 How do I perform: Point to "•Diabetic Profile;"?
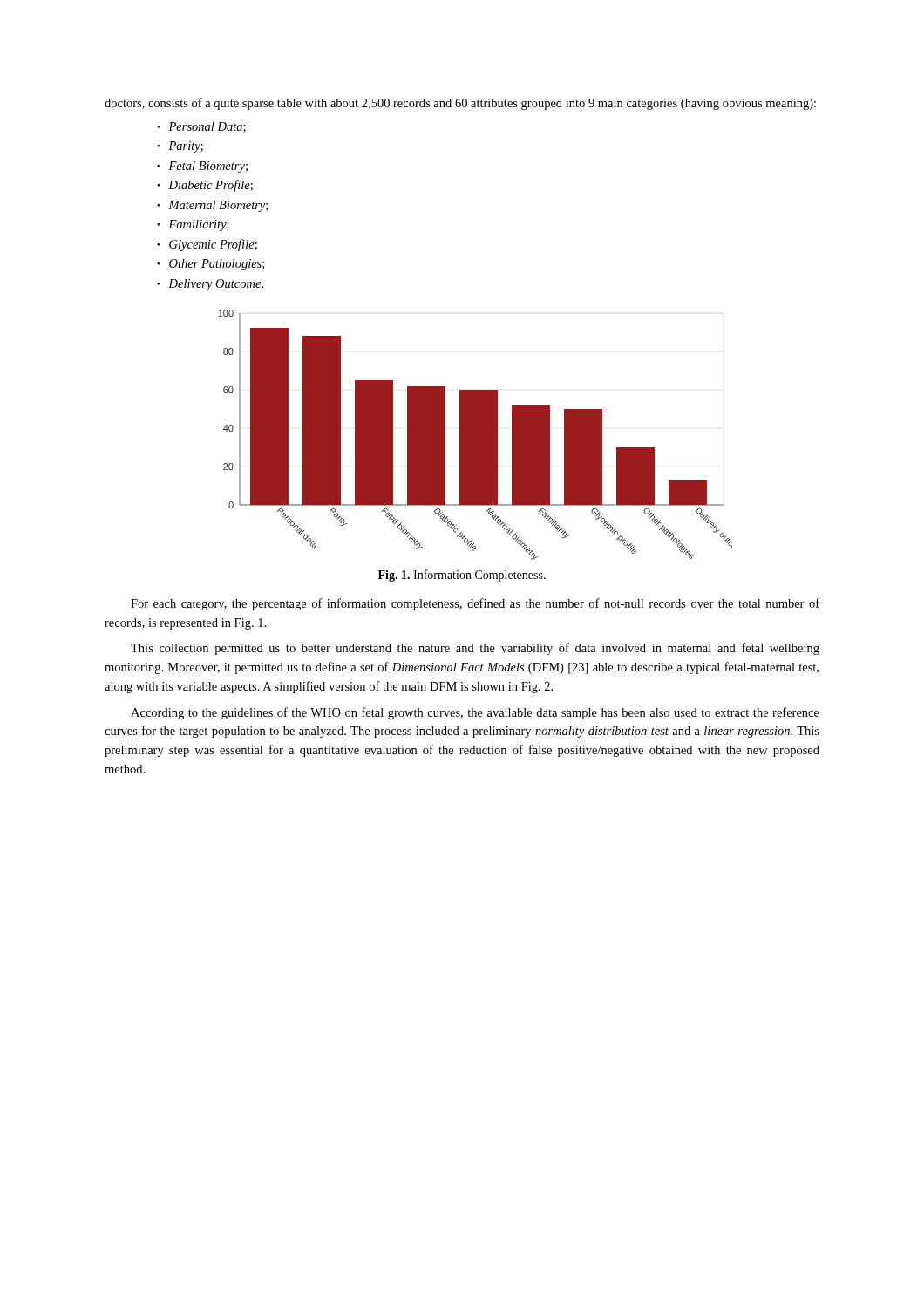(x=205, y=185)
